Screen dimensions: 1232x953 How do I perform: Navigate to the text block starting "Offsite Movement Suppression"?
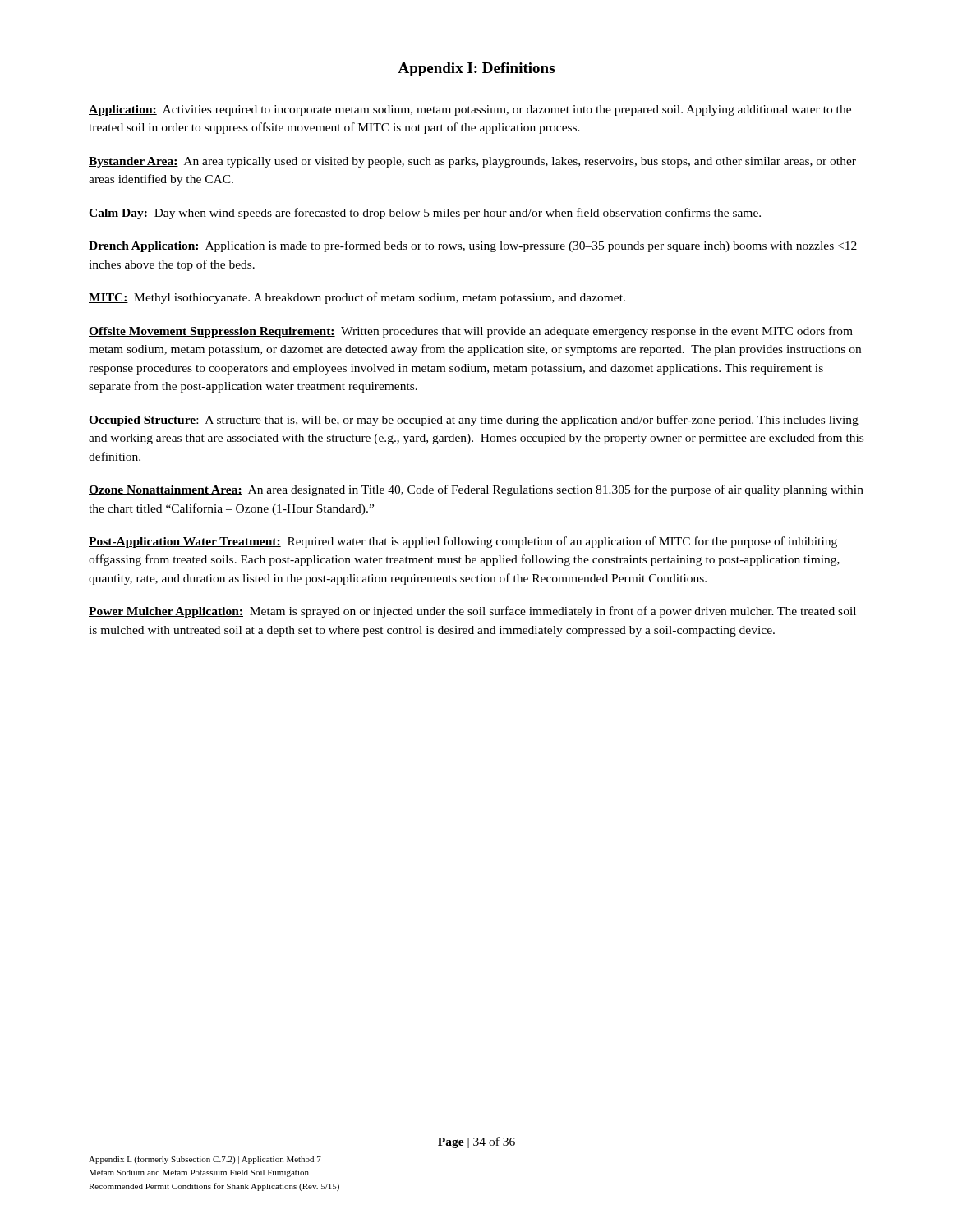click(x=476, y=359)
